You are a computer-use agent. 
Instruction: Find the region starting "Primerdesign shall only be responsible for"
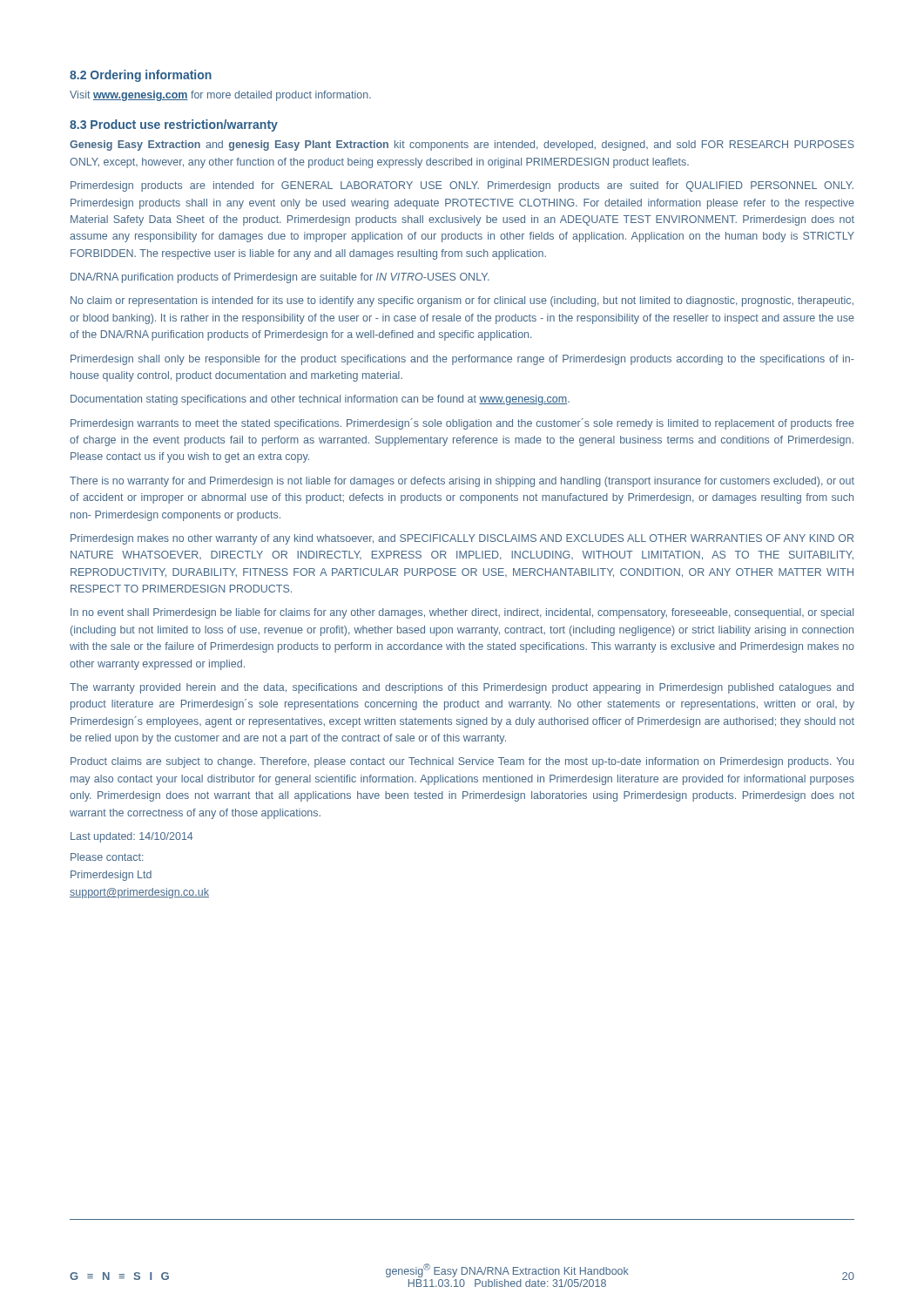tap(462, 367)
